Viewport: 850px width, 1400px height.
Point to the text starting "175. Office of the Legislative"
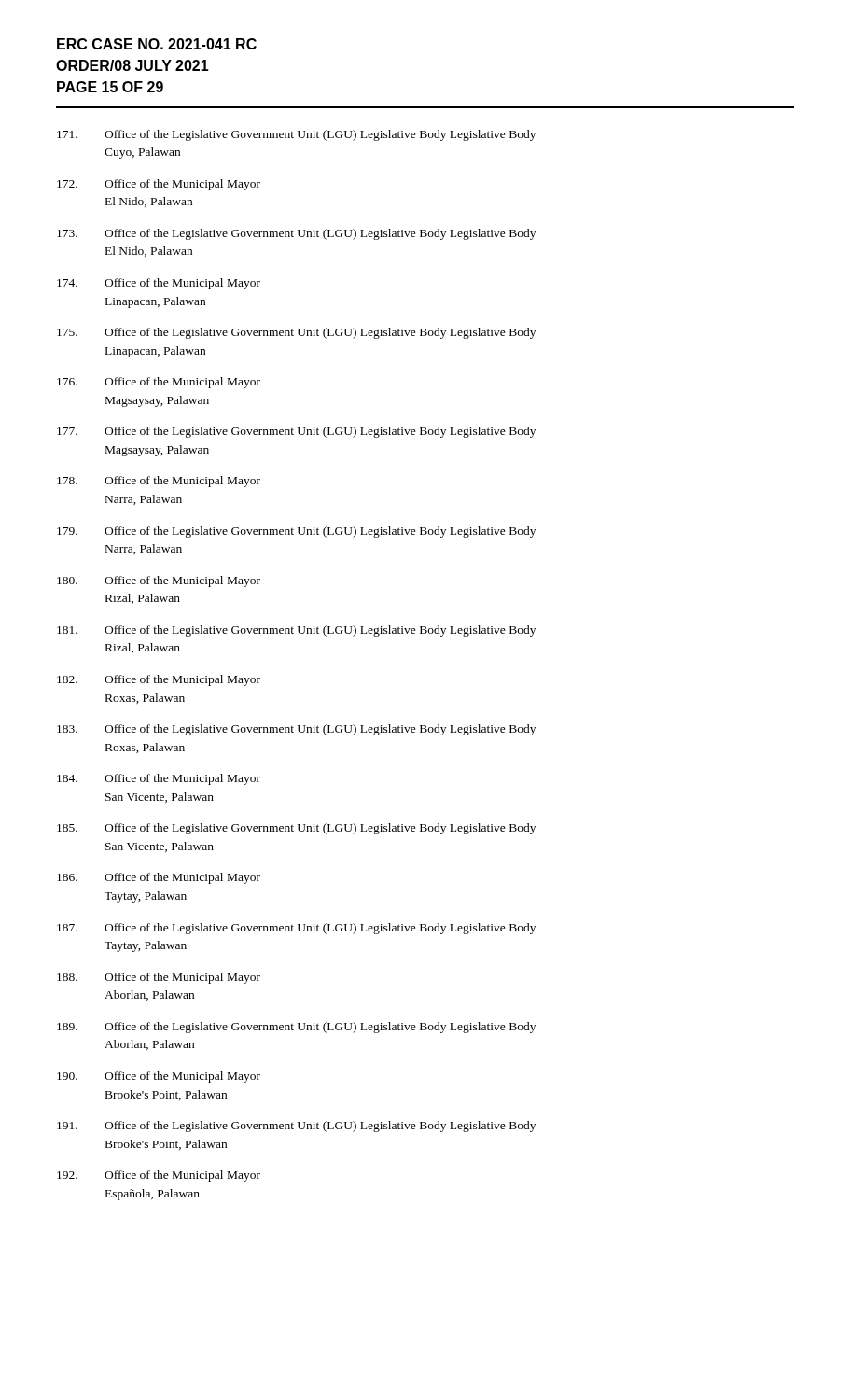click(296, 341)
